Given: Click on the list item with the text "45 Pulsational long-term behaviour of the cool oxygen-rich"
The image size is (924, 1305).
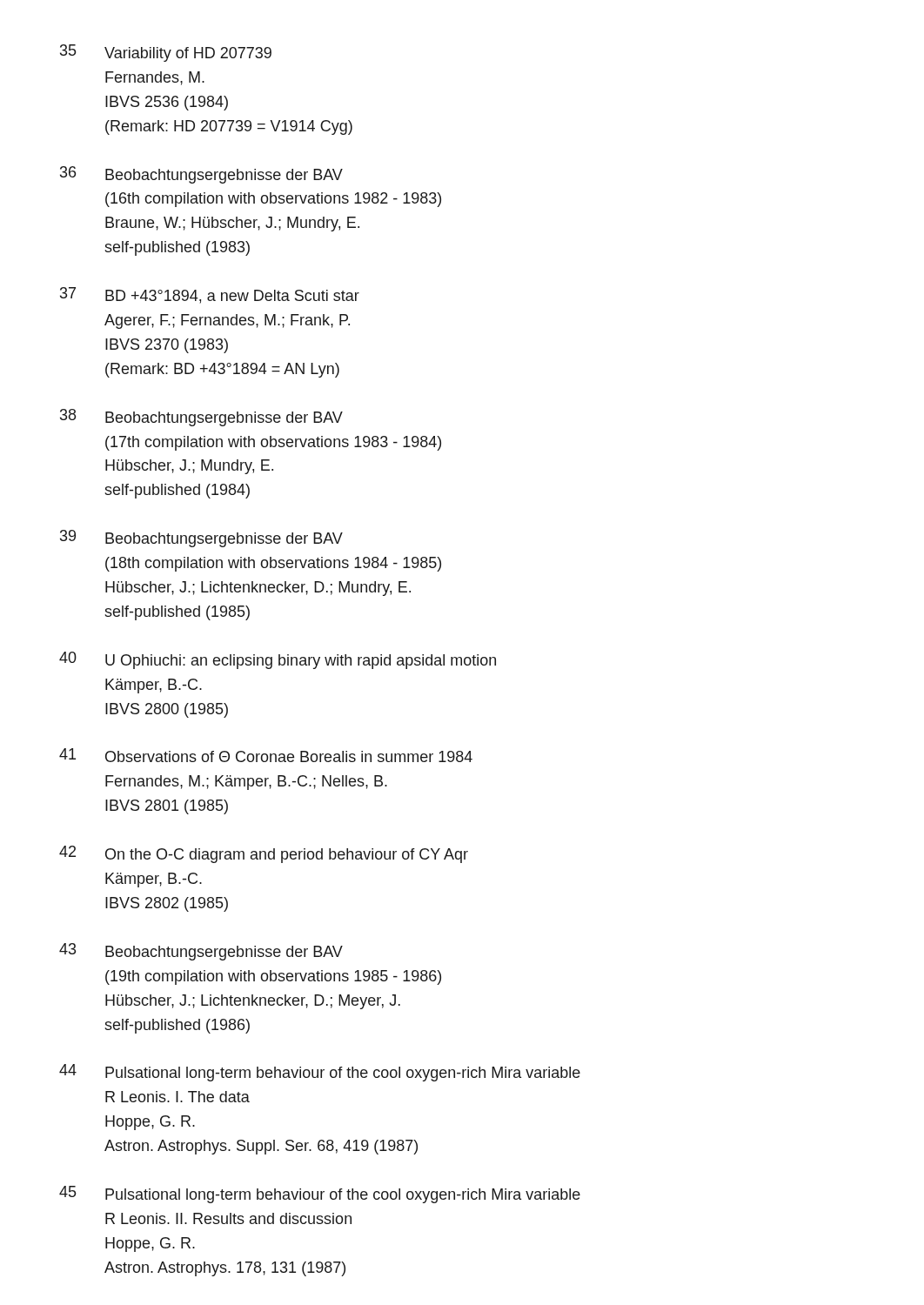Looking at the screenshot, I should 320,1232.
